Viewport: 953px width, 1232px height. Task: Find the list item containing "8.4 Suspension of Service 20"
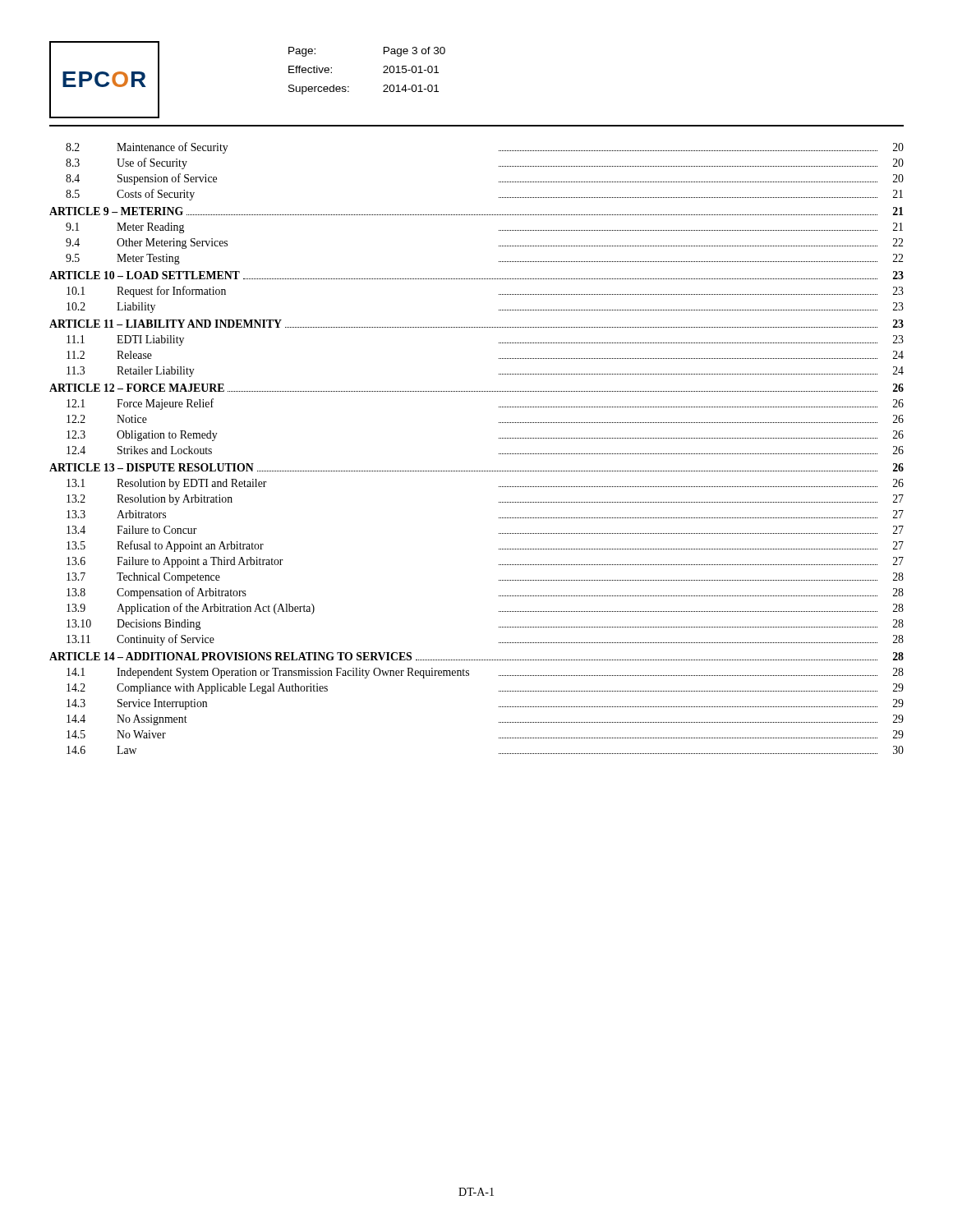(x=161, y=179)
